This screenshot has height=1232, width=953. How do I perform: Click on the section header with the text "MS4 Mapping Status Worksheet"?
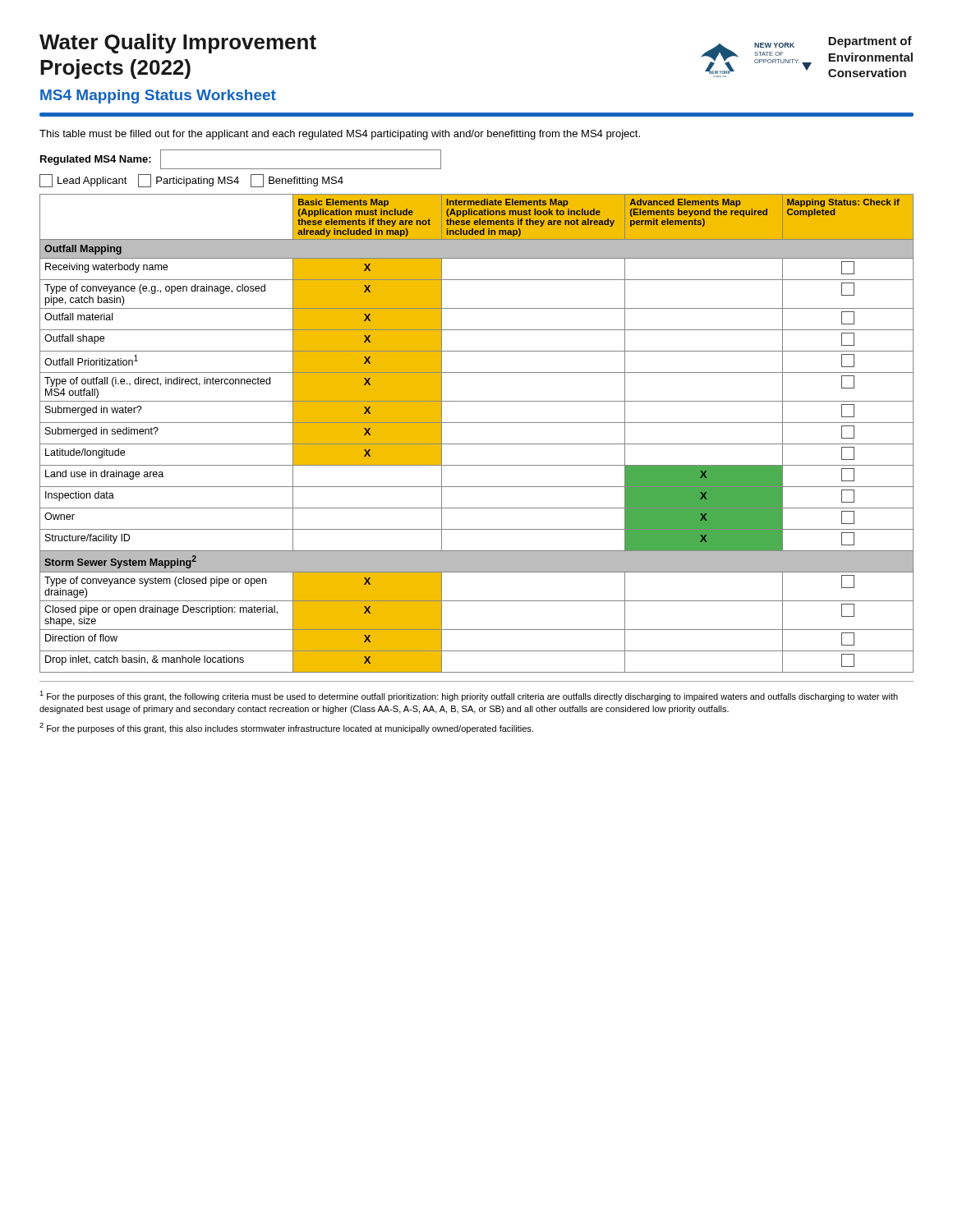click(158, 94)
